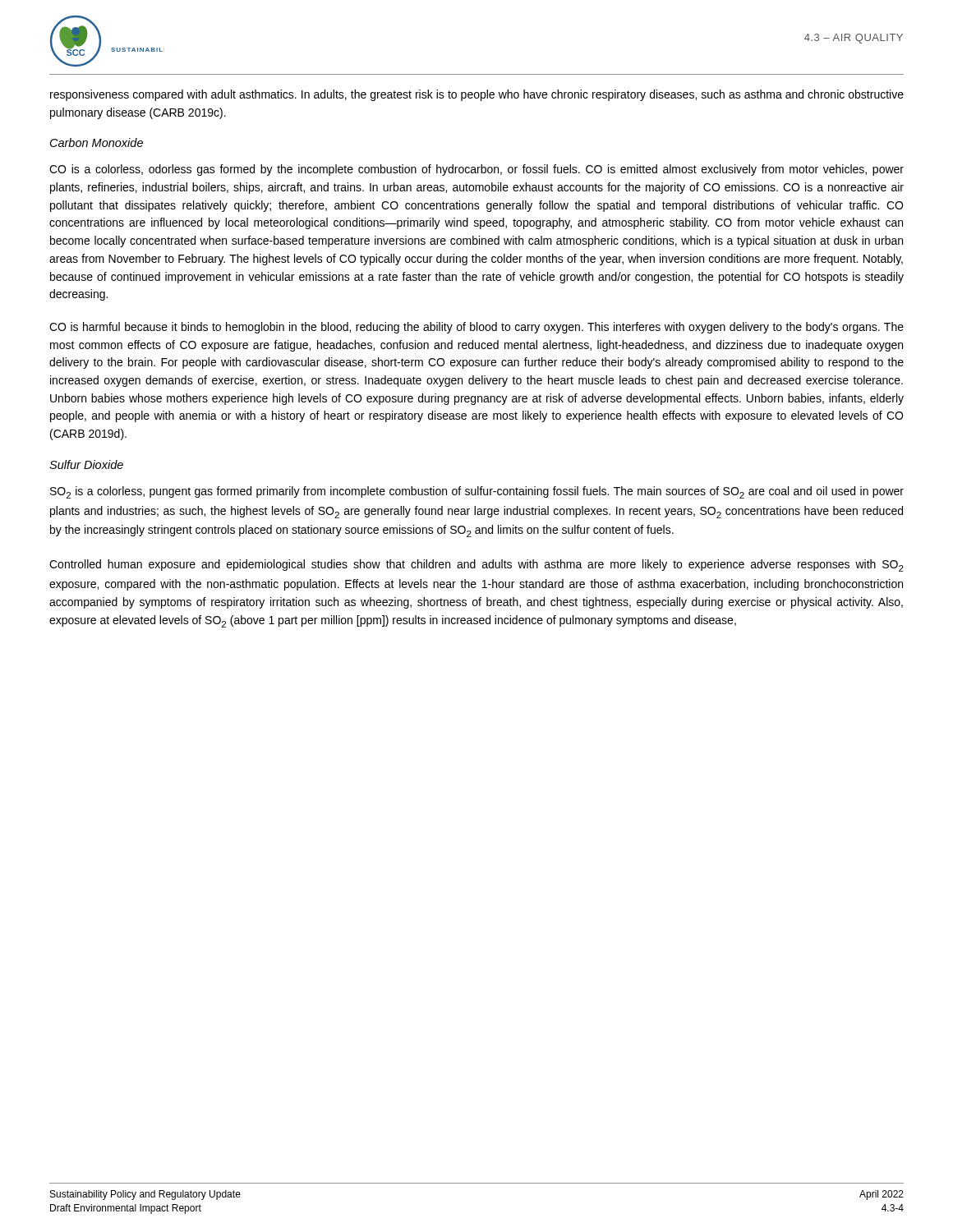Screen dimensions: 1232x953
Task: Point to the text block starting "responsiveness compared with adult asthmatics."
Action: point(476,103)
